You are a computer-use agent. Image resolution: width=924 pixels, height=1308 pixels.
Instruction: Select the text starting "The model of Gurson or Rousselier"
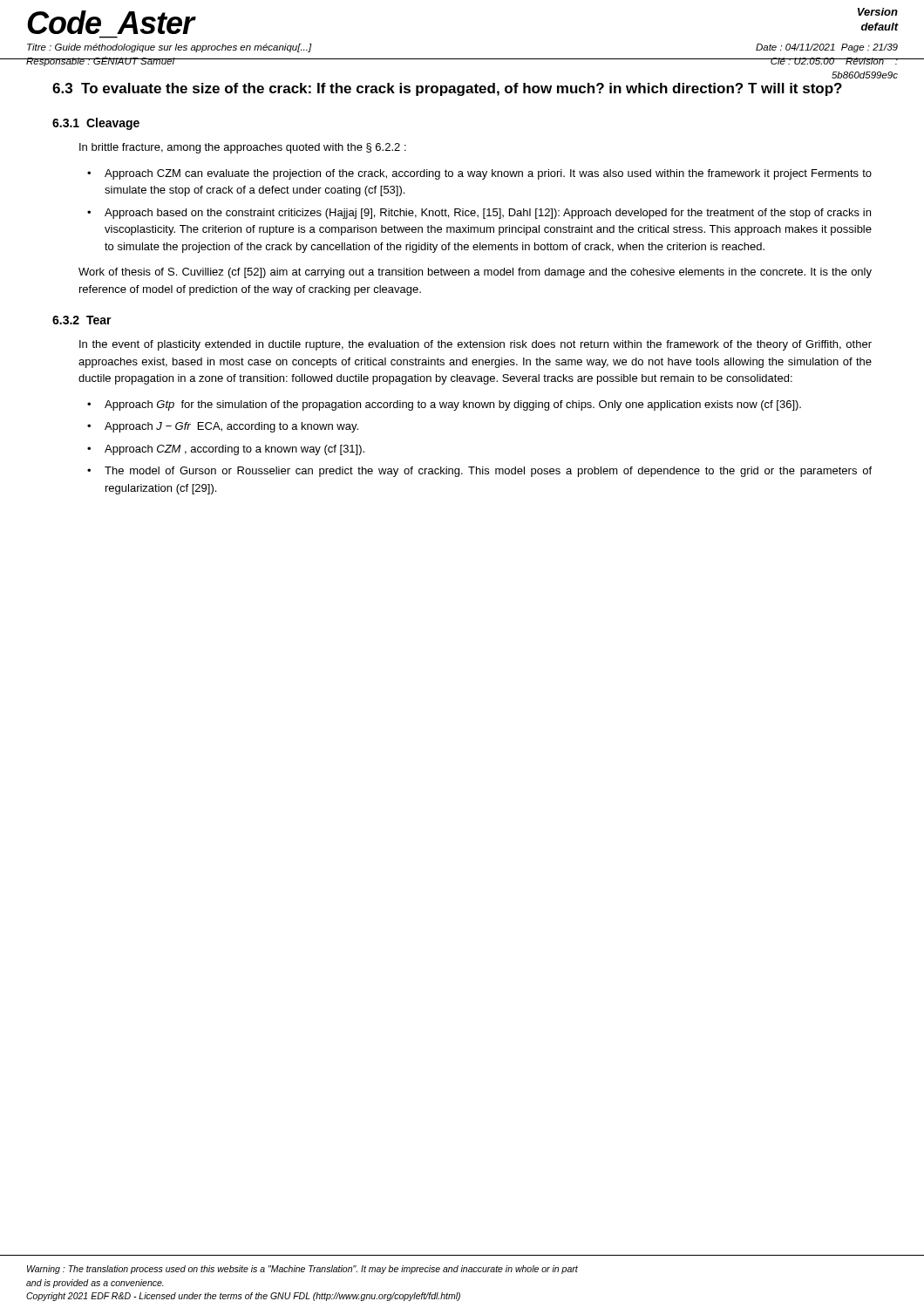coord(488,479)
